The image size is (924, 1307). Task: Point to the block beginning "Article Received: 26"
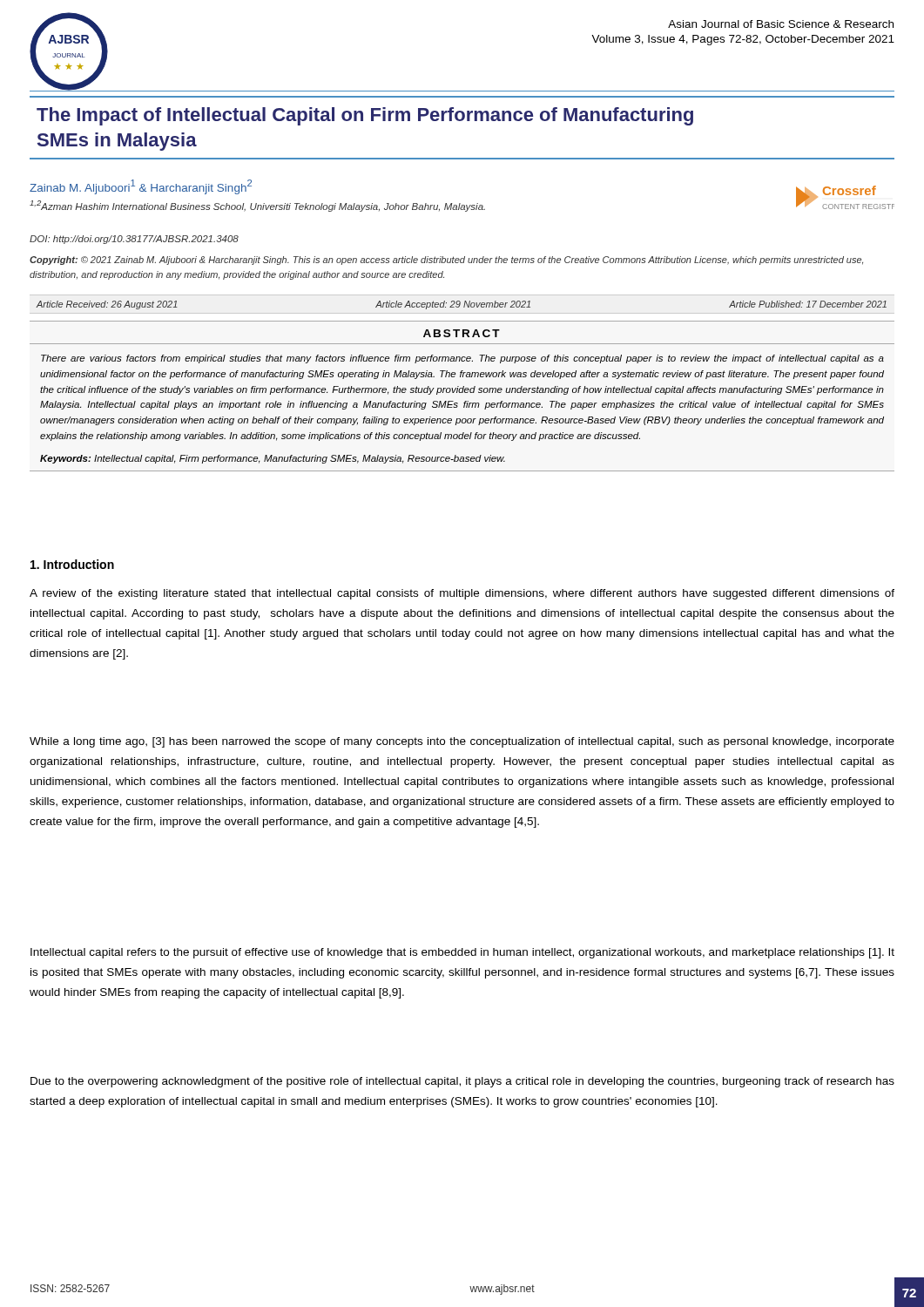pyautogui.click(x=462, y=304)
